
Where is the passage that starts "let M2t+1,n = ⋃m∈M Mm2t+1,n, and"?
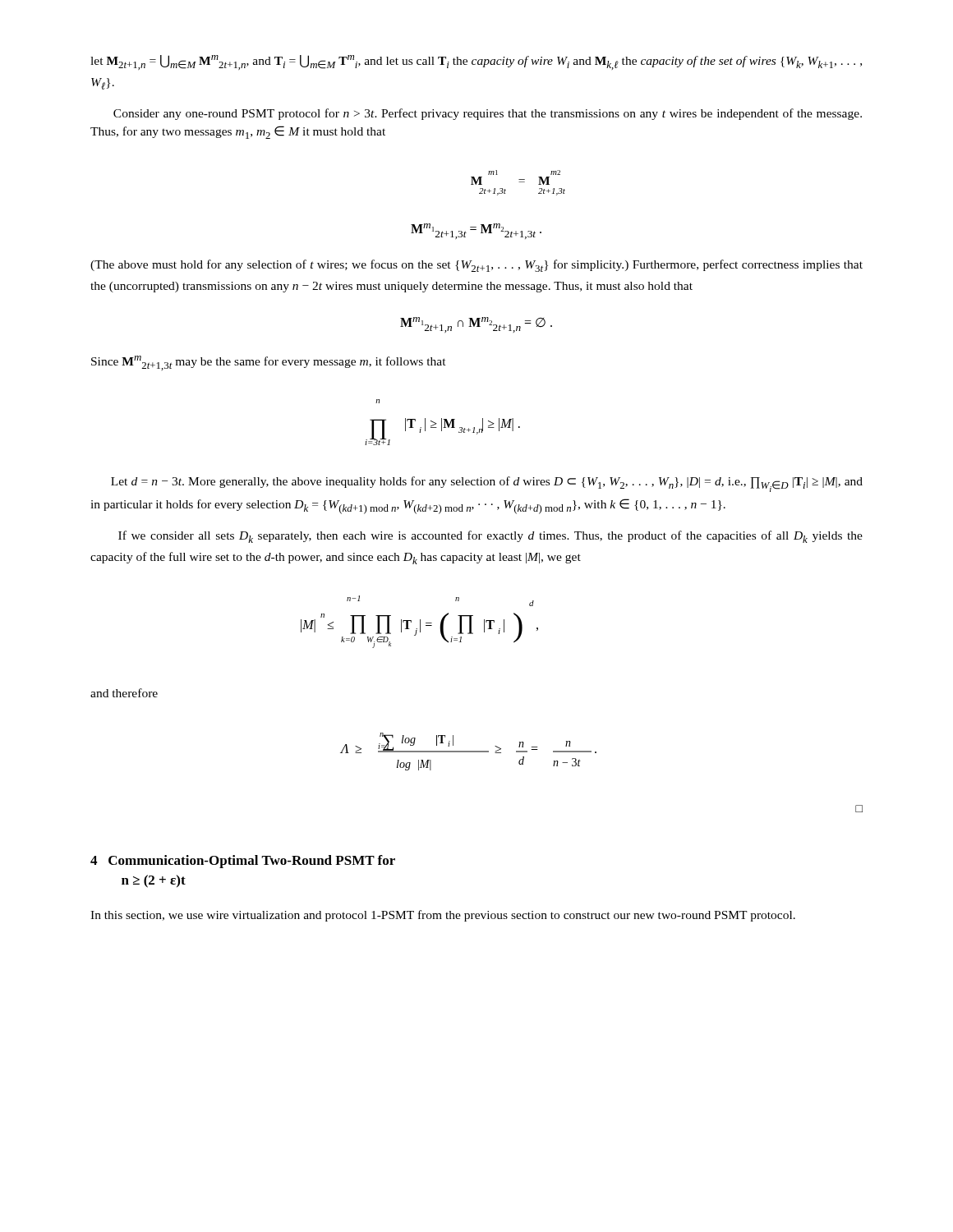[476, 71]
